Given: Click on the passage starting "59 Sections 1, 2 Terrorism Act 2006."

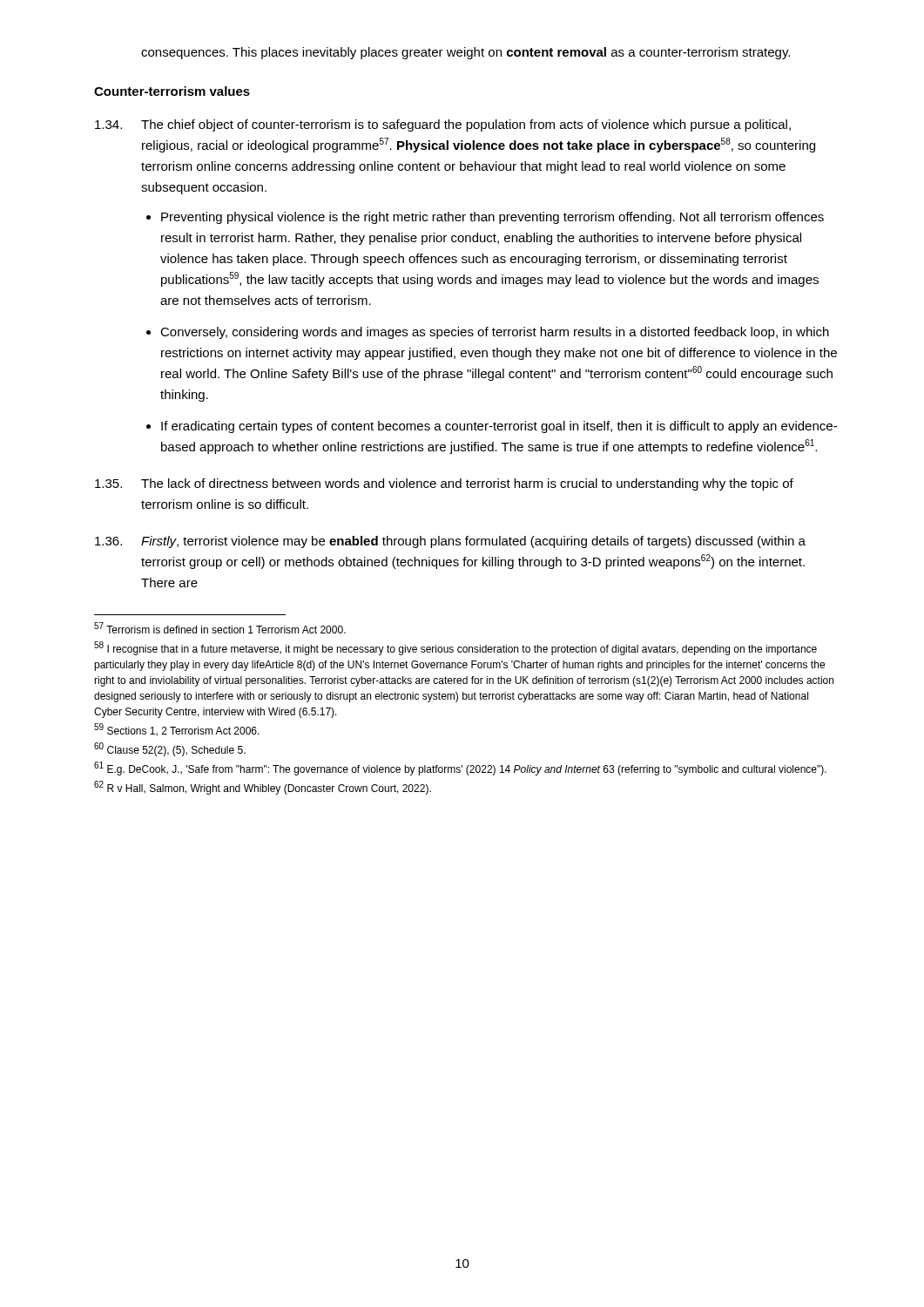Looking at the screenshot, I should tap(177, 730).
